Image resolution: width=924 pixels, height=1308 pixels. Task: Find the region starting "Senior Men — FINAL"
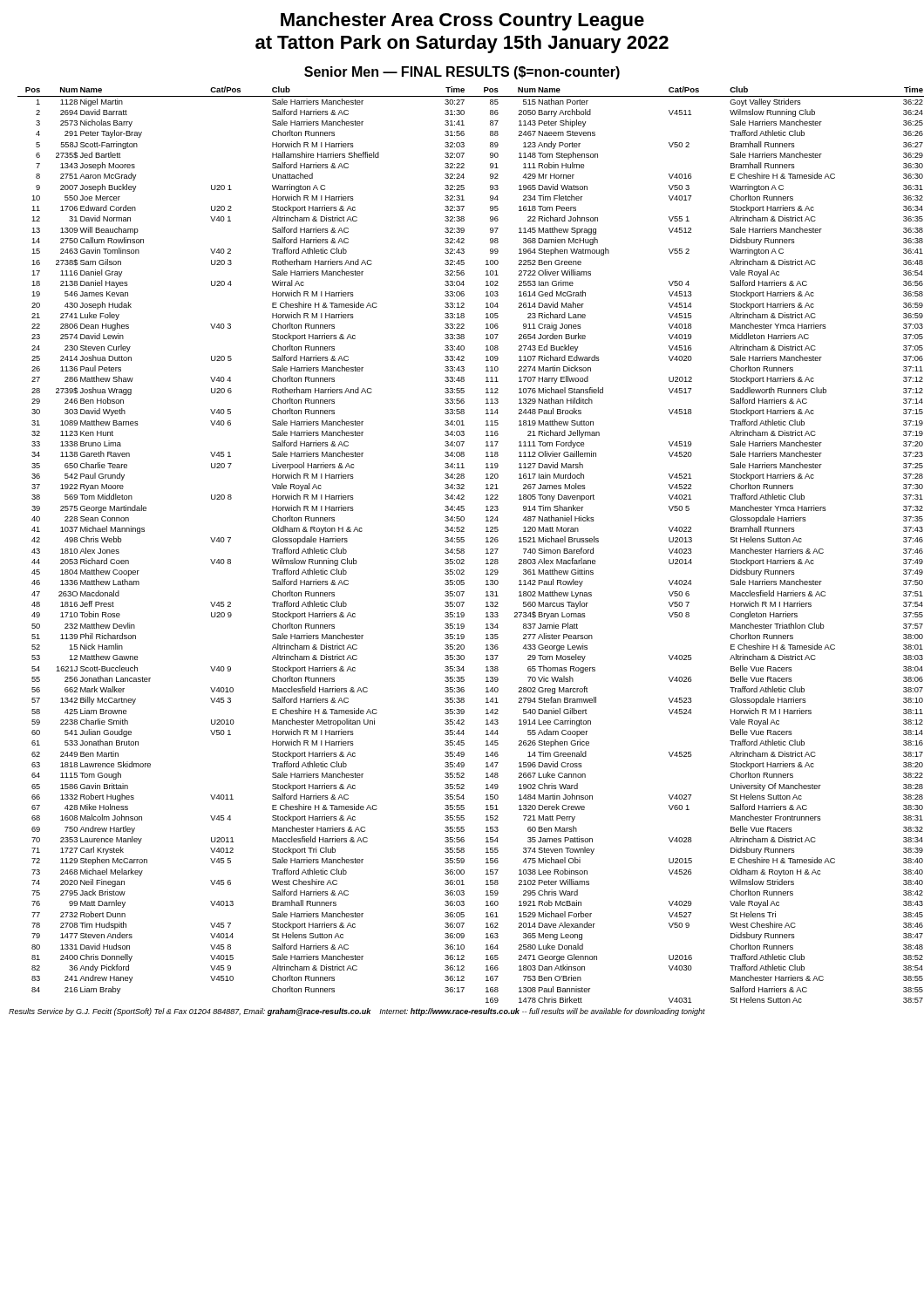point(462,72)
